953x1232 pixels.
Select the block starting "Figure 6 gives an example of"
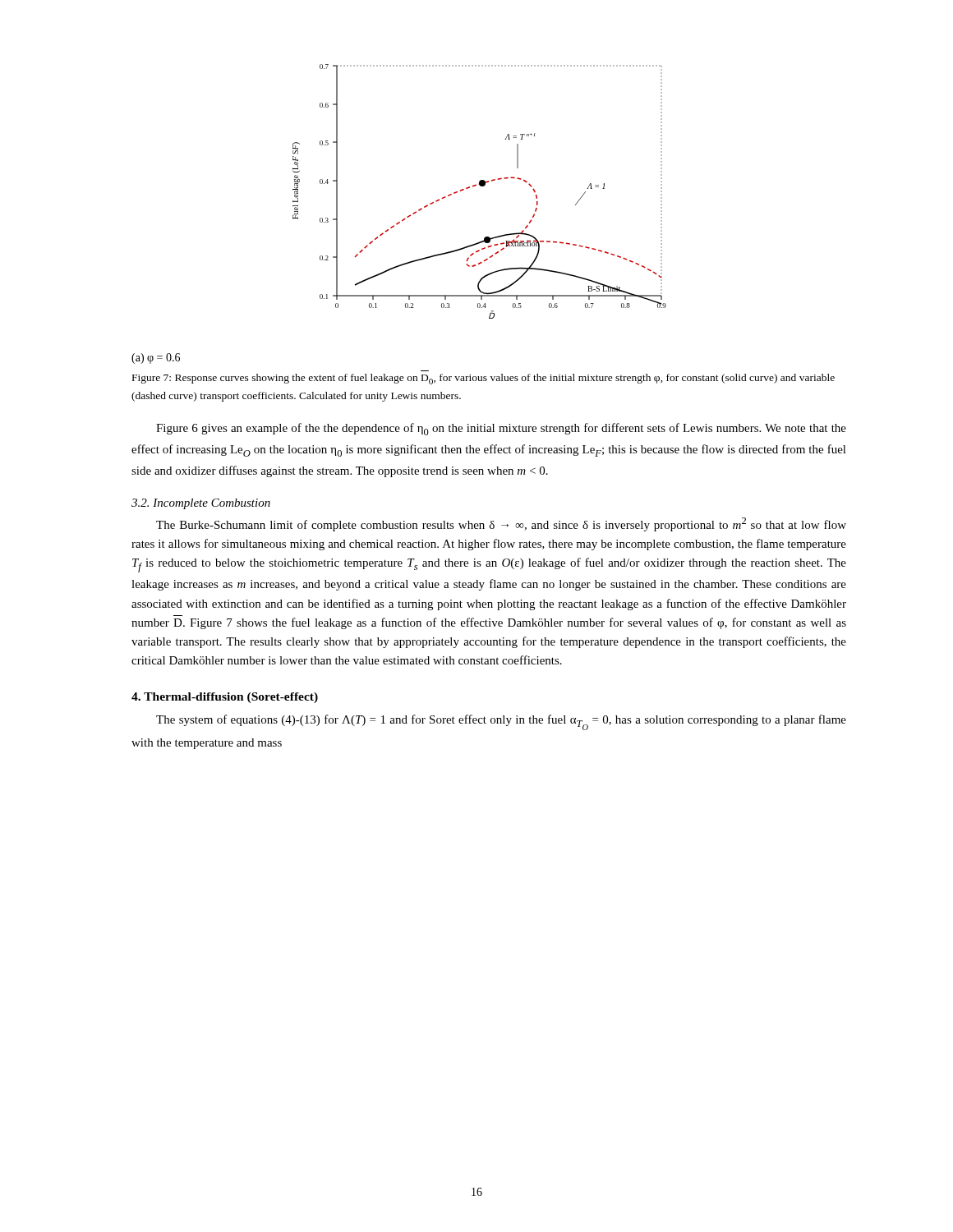(x=489, y=449)
